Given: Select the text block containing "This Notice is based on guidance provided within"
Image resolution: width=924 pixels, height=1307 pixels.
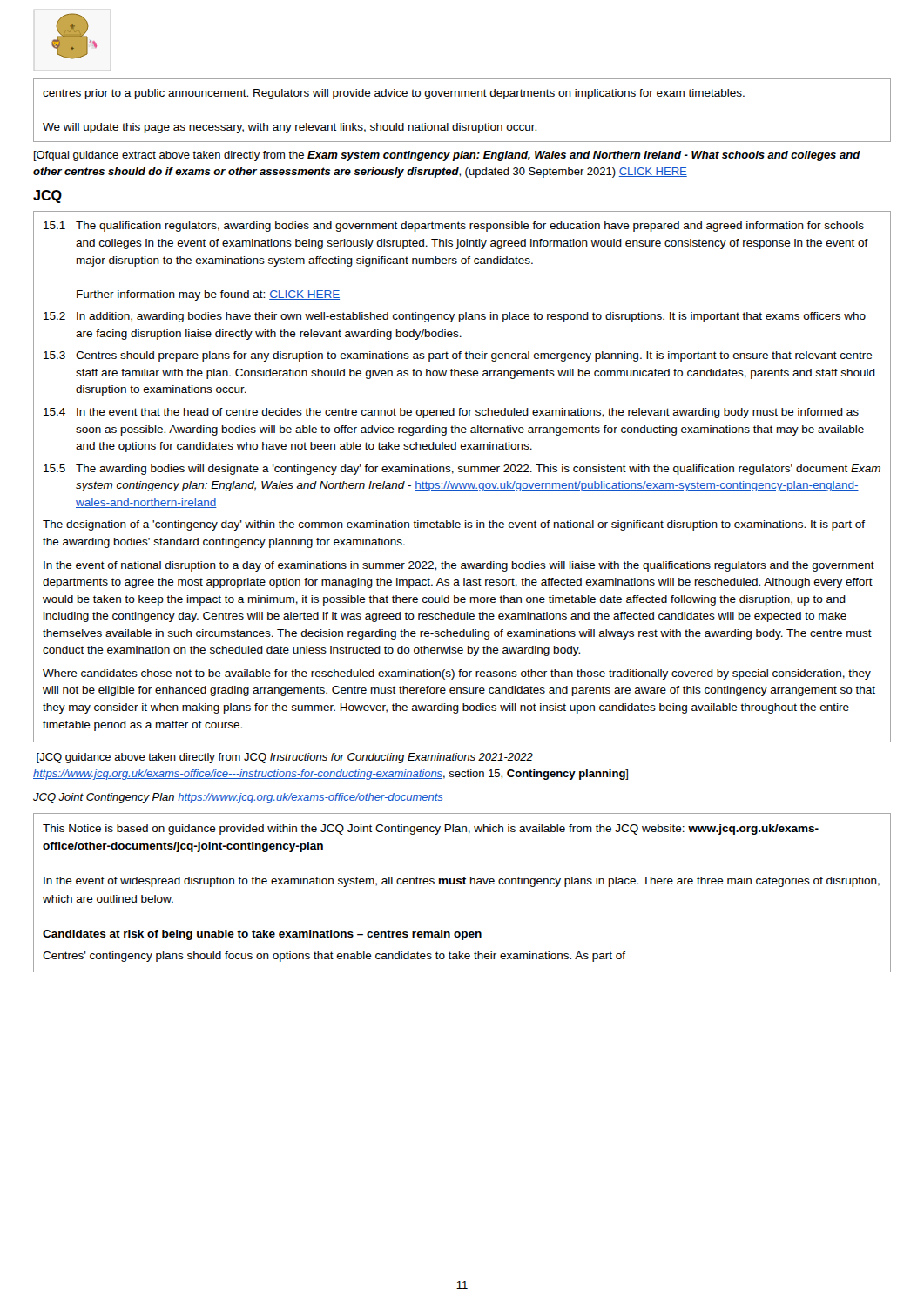Looking at the screenshot, I should click(462, 892).
